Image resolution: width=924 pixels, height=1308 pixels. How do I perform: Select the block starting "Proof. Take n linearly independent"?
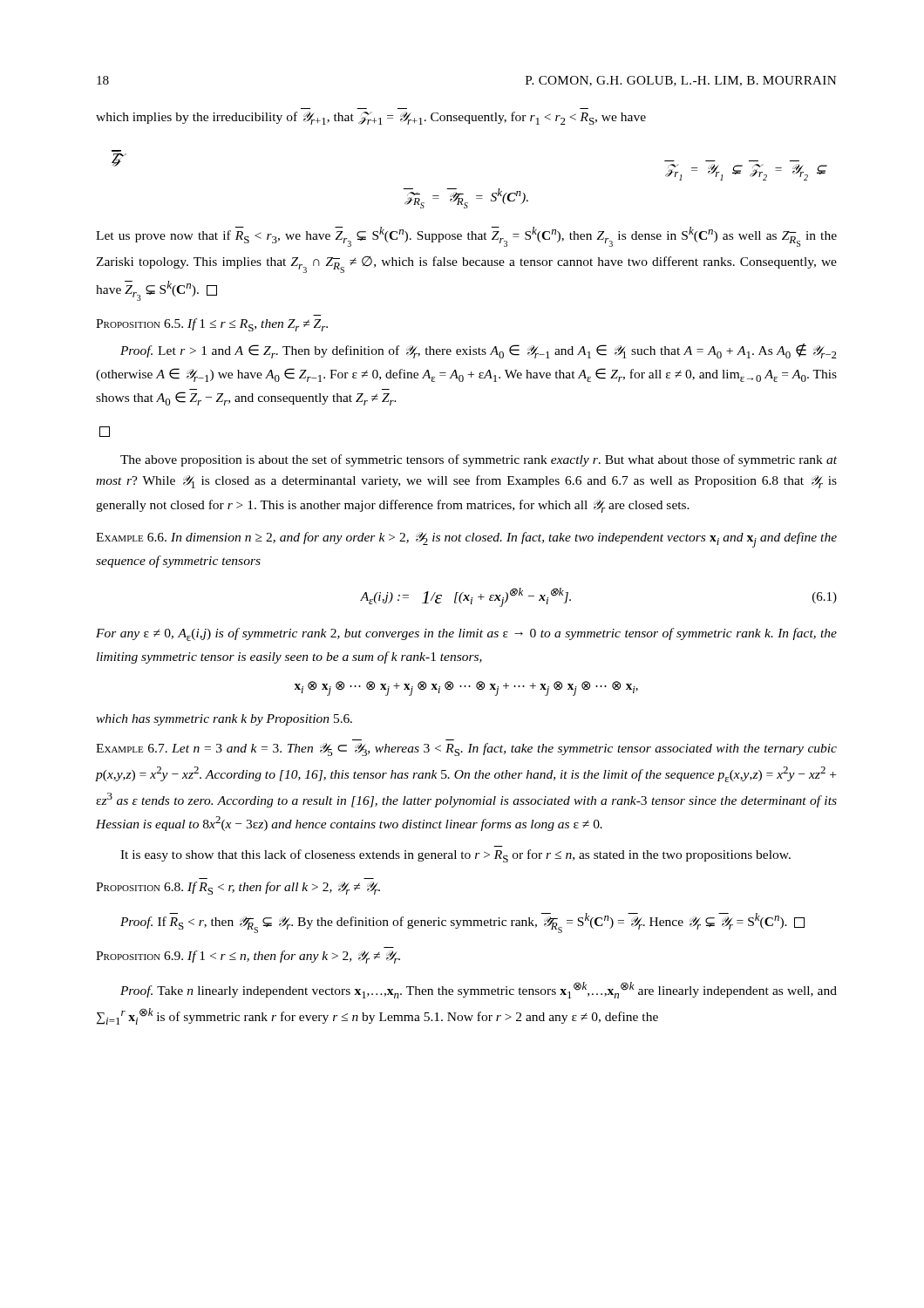pyautogui.click(x=466, y=1004)
